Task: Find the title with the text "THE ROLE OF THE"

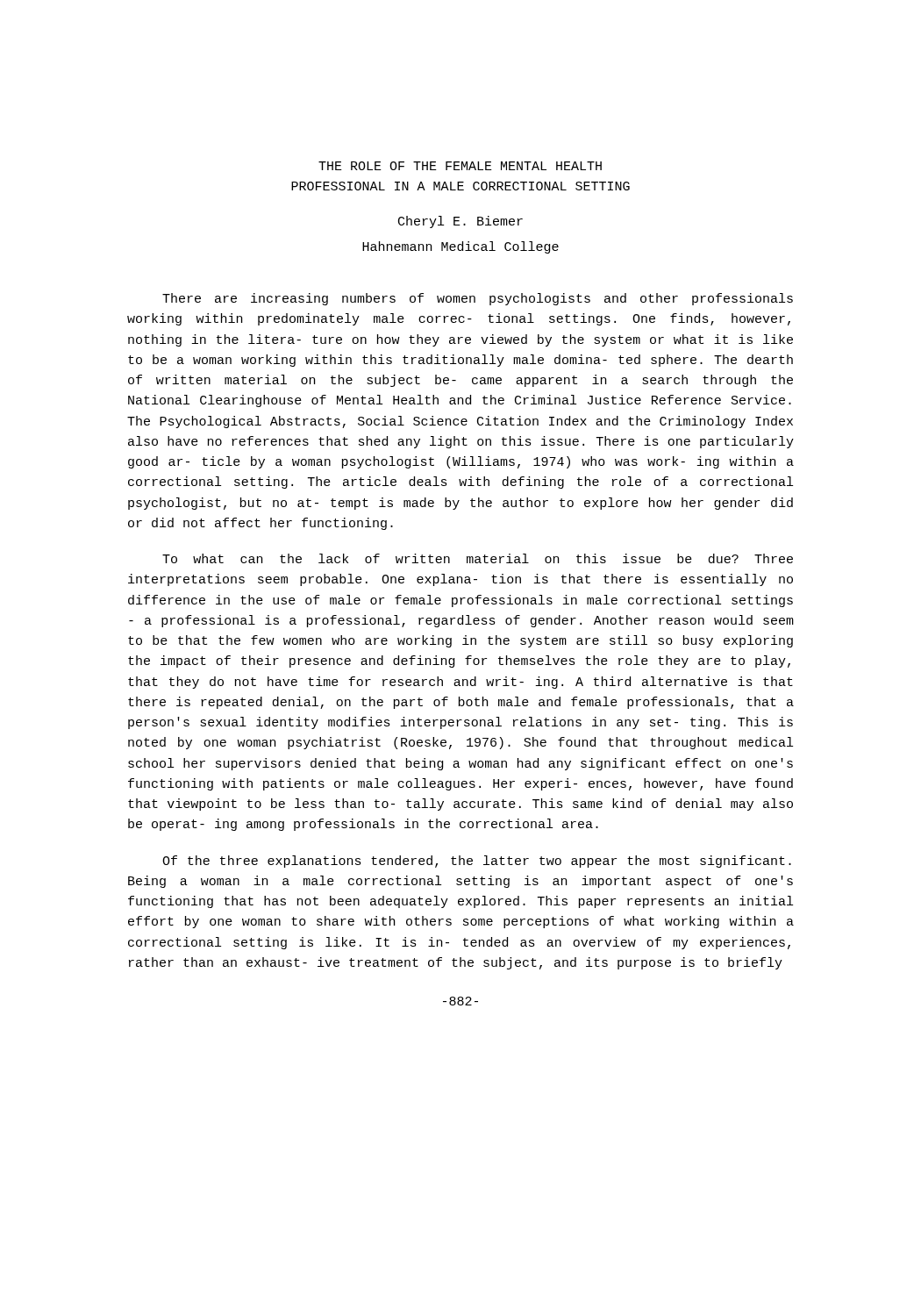Action: click(460, 177)
